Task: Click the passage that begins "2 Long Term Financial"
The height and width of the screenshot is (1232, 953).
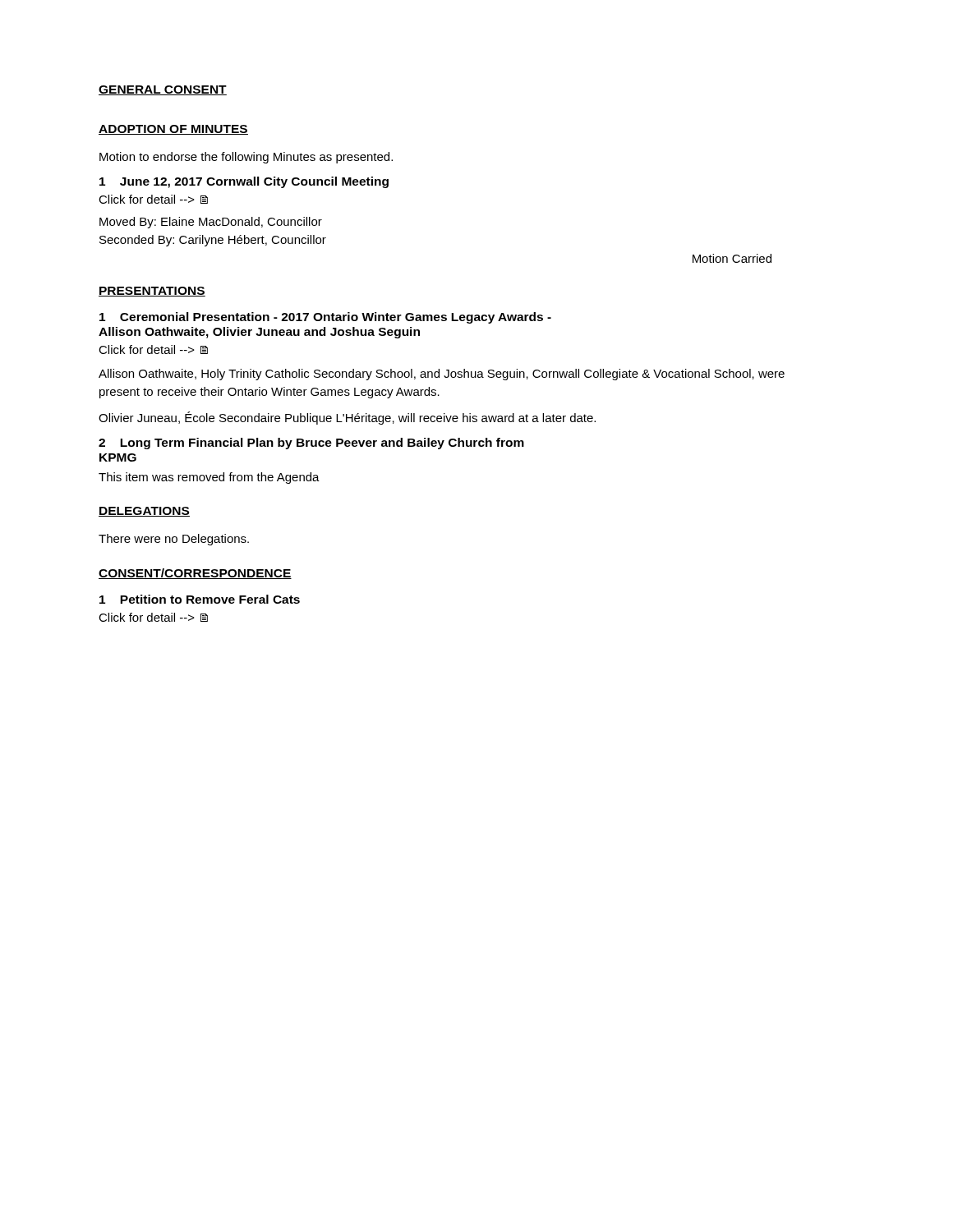Action: coord(311,444)
